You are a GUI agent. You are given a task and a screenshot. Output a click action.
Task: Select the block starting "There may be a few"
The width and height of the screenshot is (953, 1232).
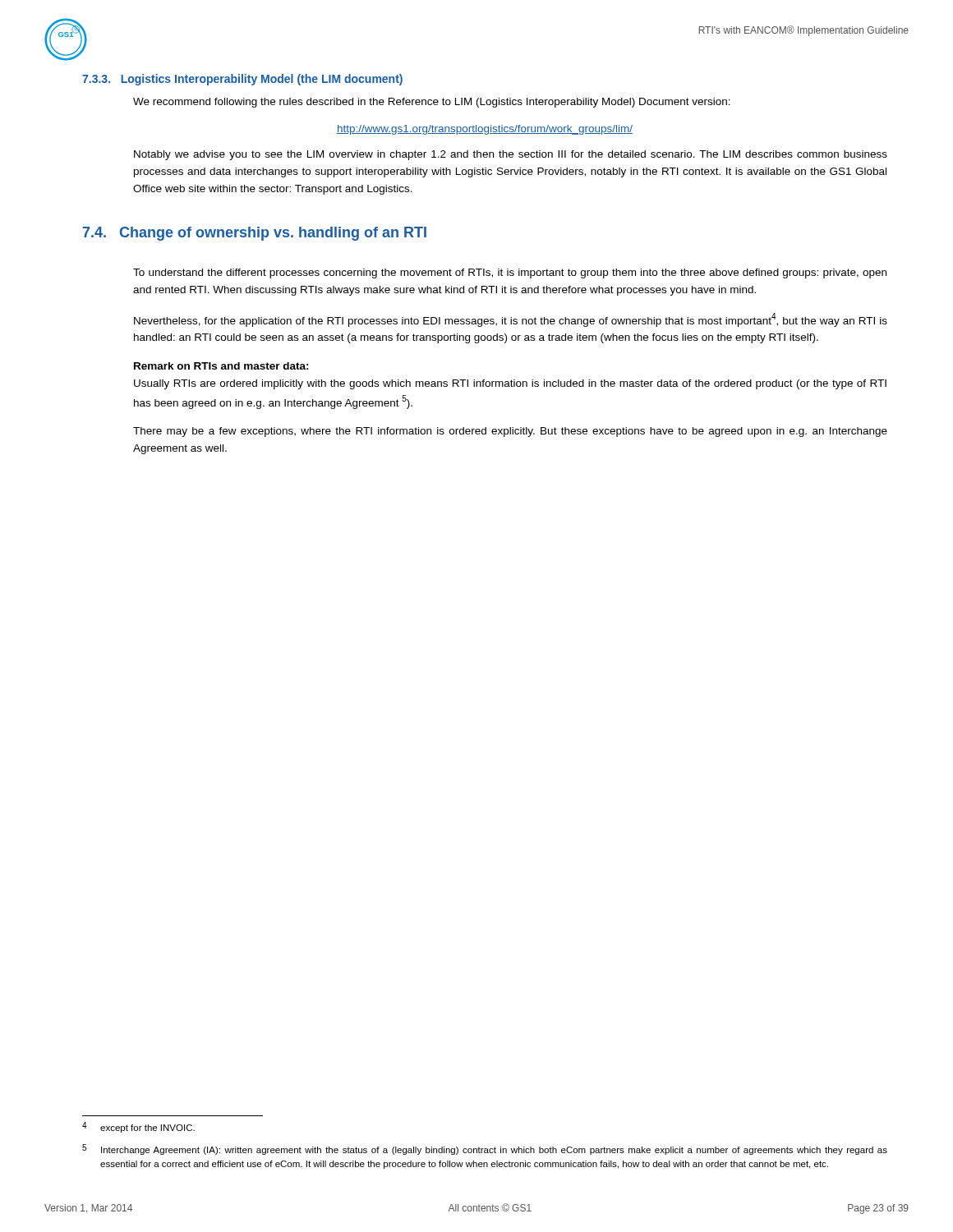pos(510,440)
